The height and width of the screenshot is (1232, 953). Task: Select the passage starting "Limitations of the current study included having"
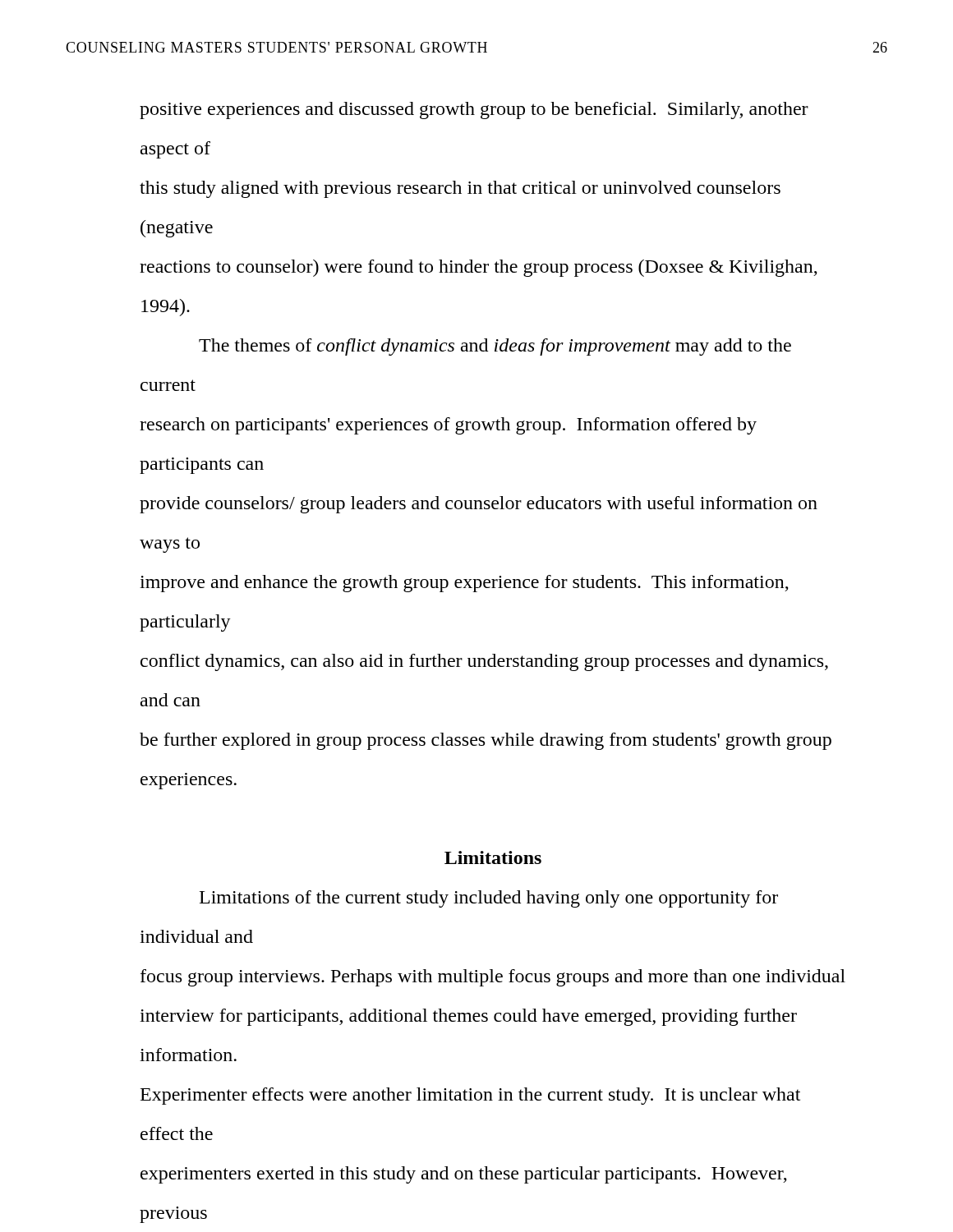click(x=489, y=899)
